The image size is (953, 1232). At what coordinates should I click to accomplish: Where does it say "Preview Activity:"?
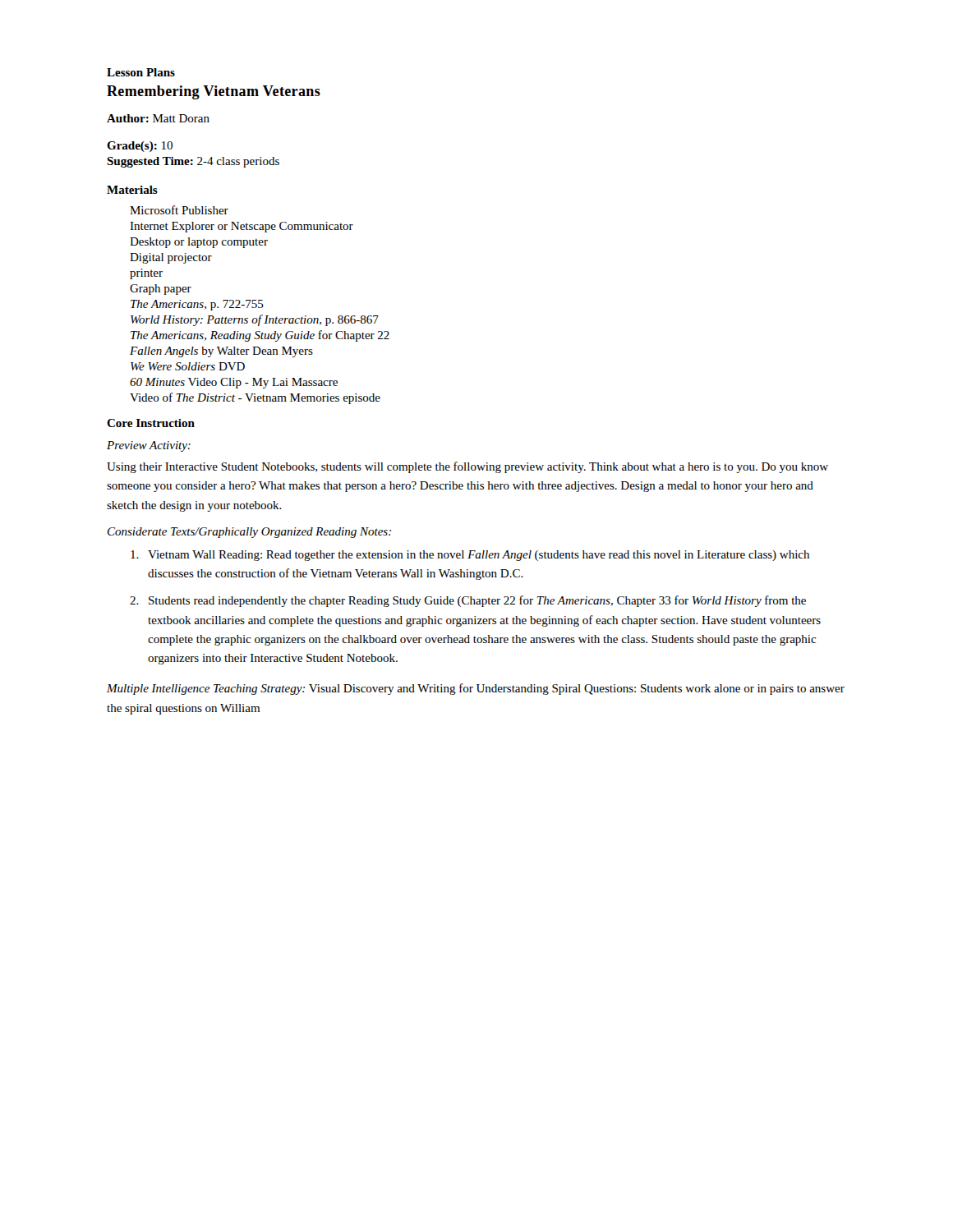(x=149, y=445)
